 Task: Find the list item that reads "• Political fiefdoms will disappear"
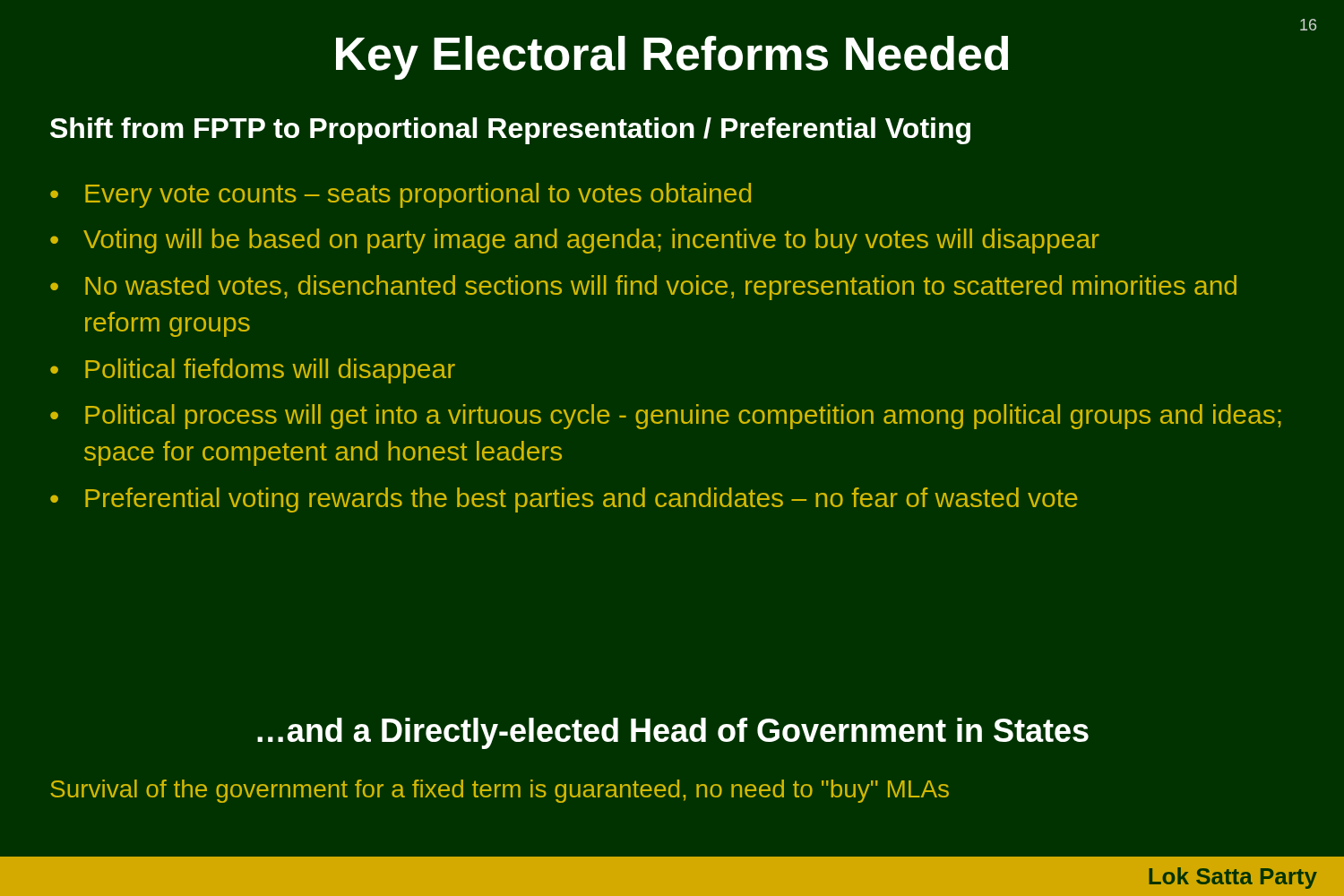tap(253, 371)
